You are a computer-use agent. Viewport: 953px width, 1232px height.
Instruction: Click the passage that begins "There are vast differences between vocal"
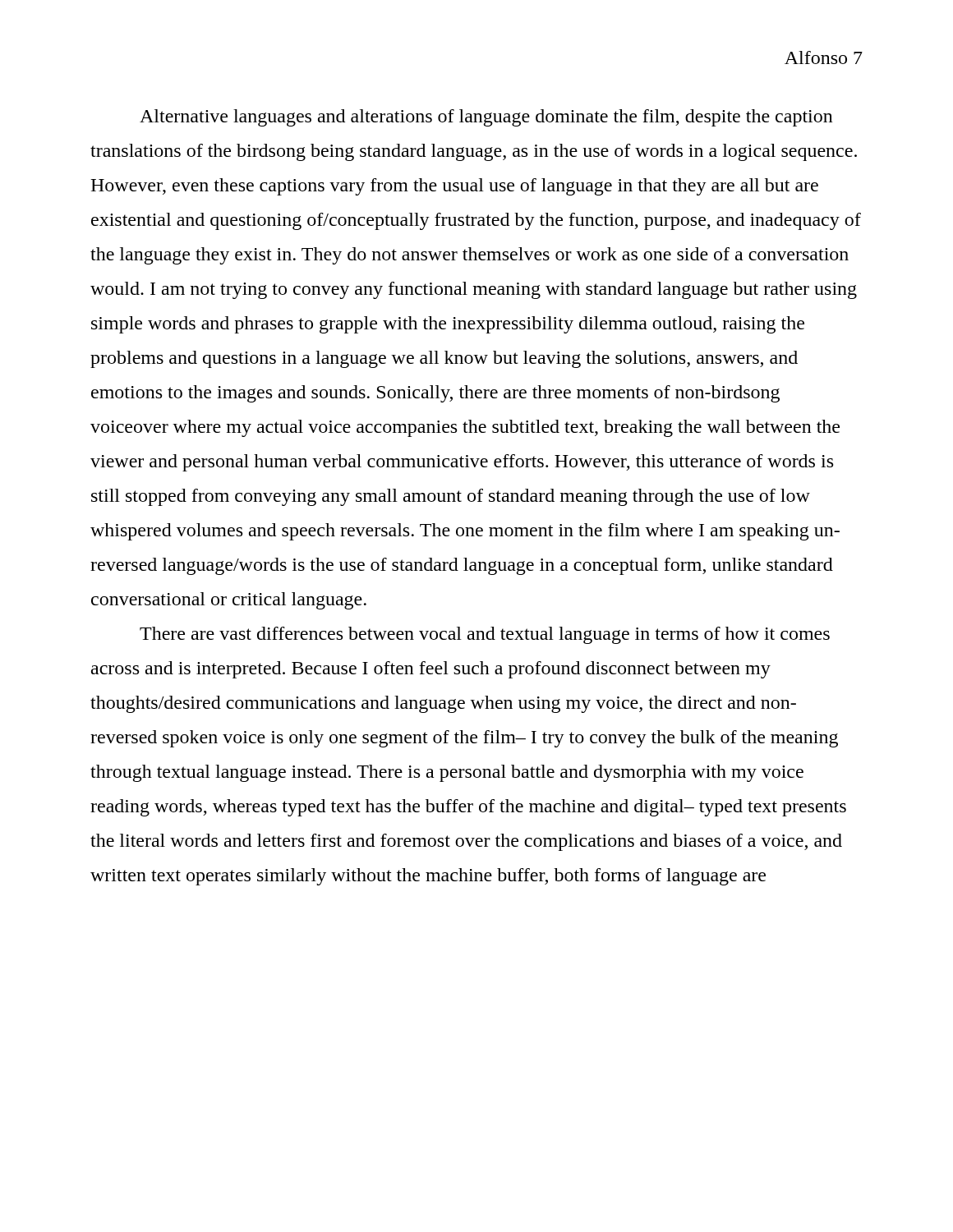pos(469,754)
